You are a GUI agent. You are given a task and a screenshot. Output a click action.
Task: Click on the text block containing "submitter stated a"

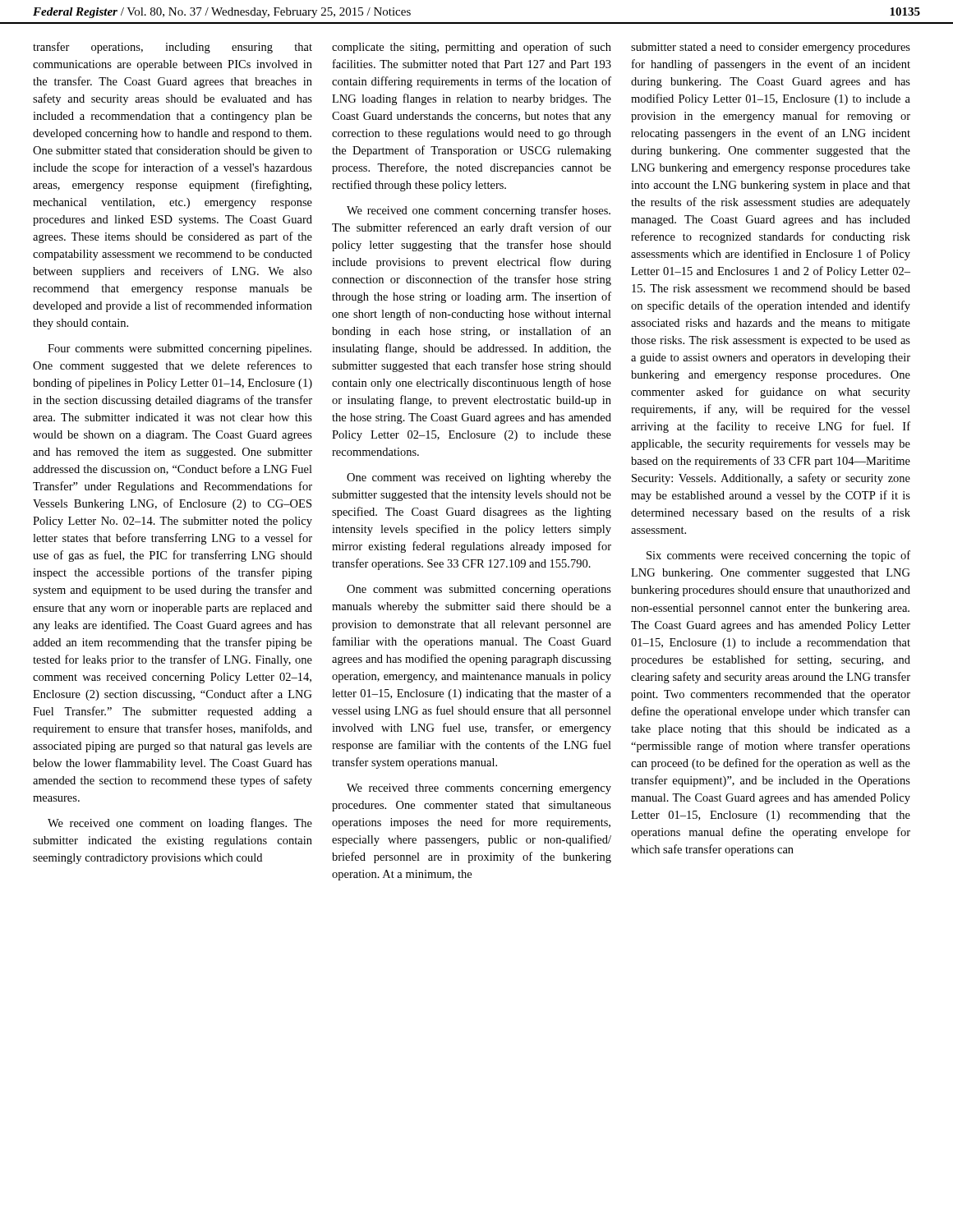pos(771,448)
